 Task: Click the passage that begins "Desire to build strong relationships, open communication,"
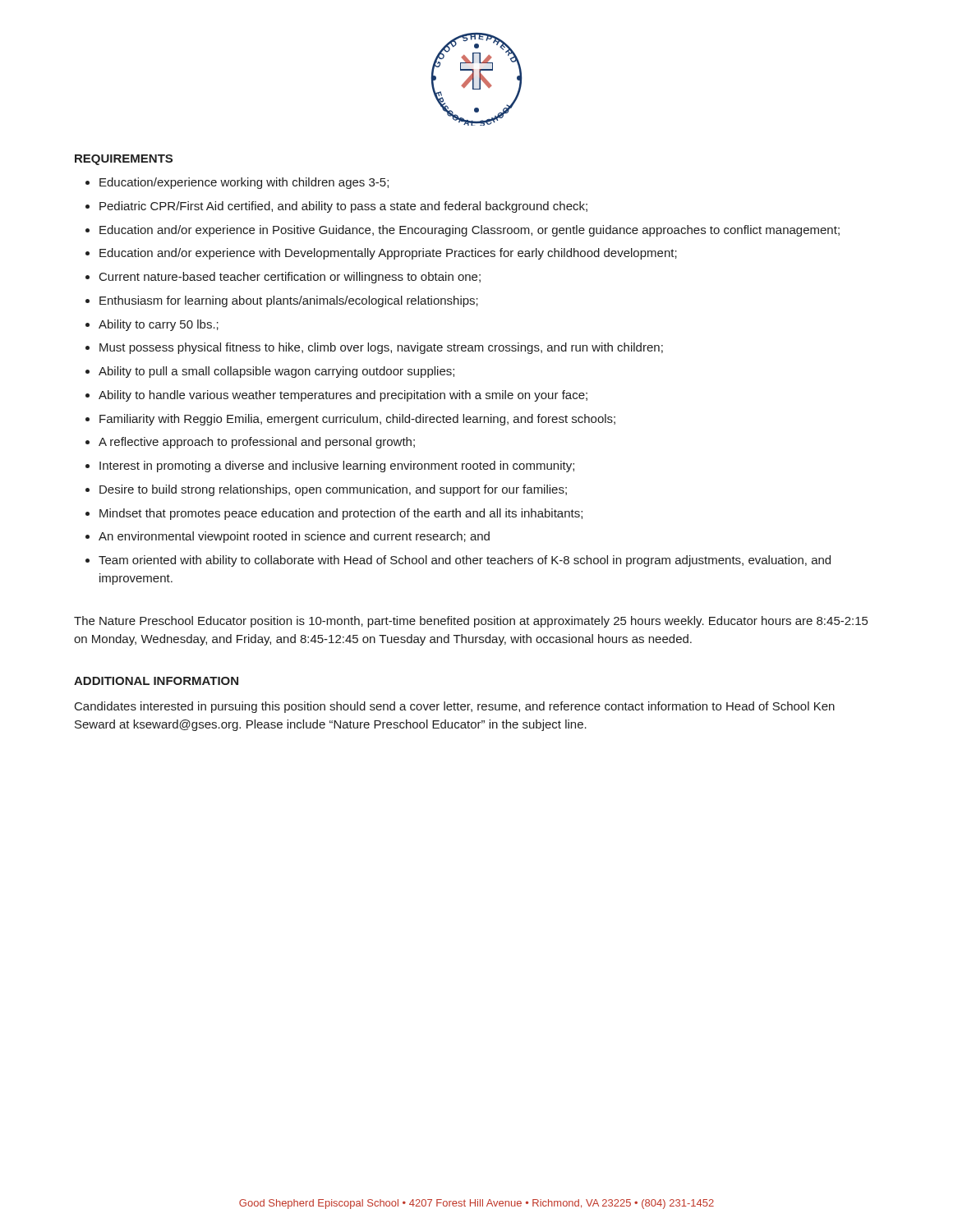(333, 489)
